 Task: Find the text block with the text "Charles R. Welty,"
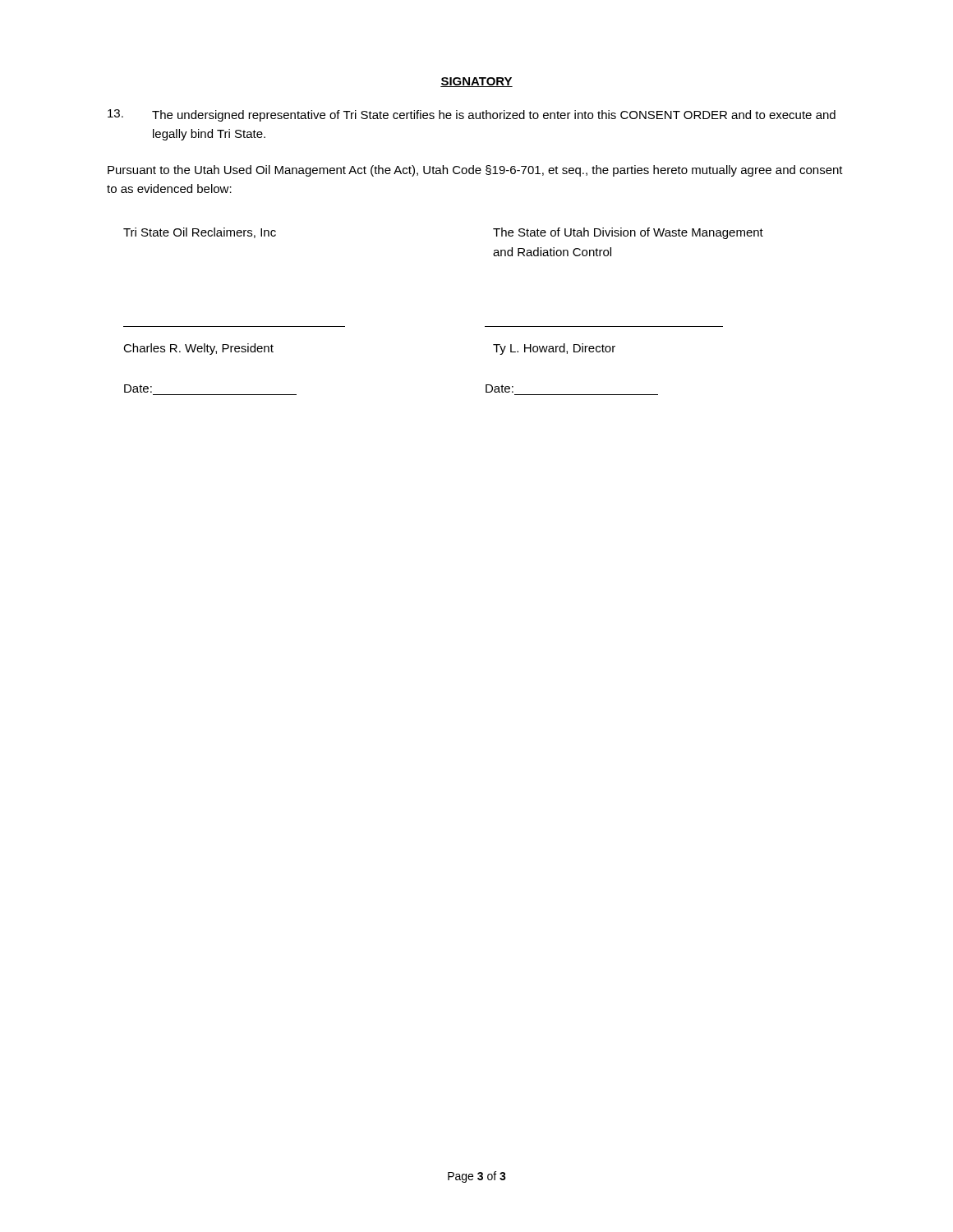[x=194, y=349]
